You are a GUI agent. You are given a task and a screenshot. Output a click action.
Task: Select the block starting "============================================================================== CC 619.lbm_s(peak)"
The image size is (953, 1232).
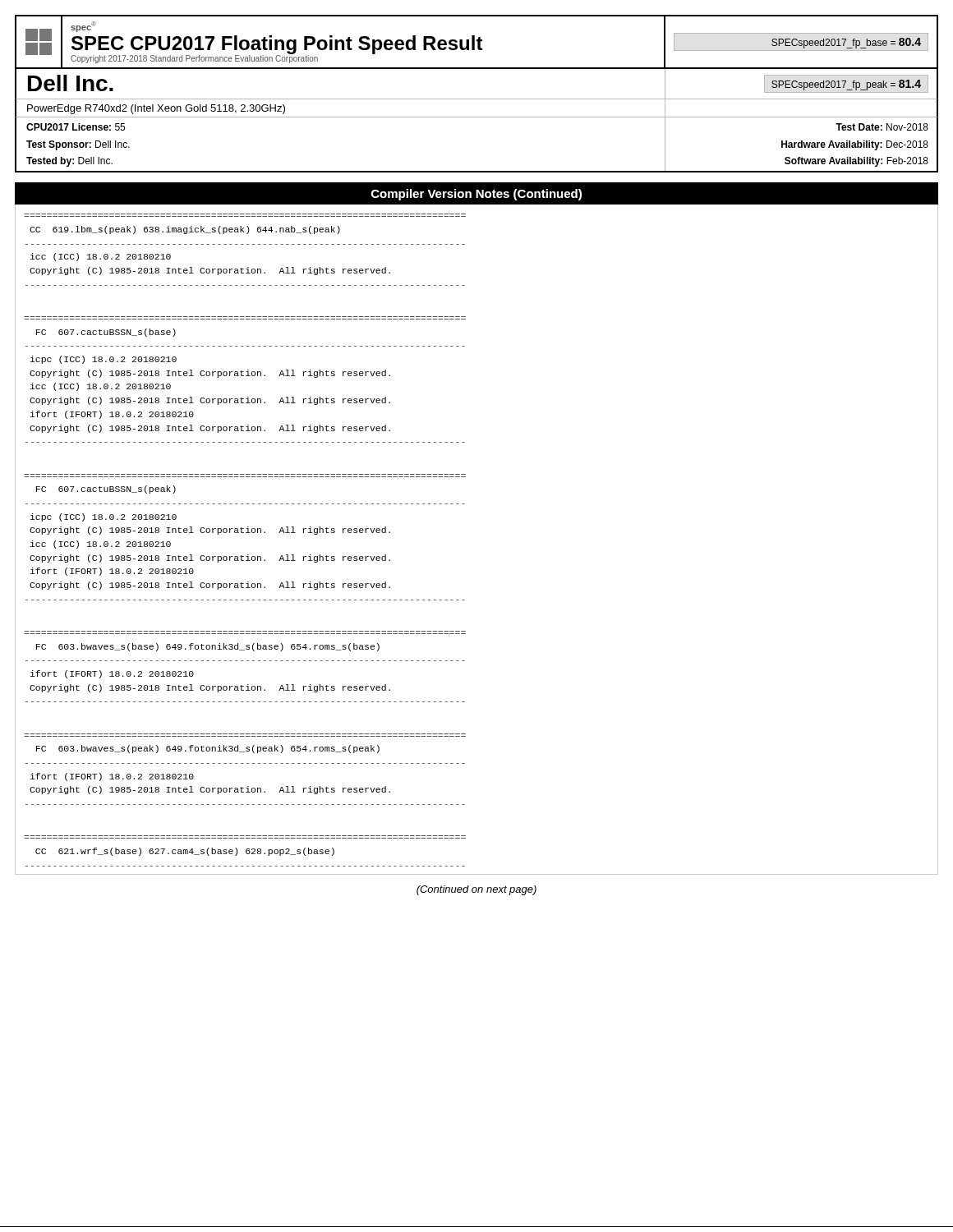[185, 230]
